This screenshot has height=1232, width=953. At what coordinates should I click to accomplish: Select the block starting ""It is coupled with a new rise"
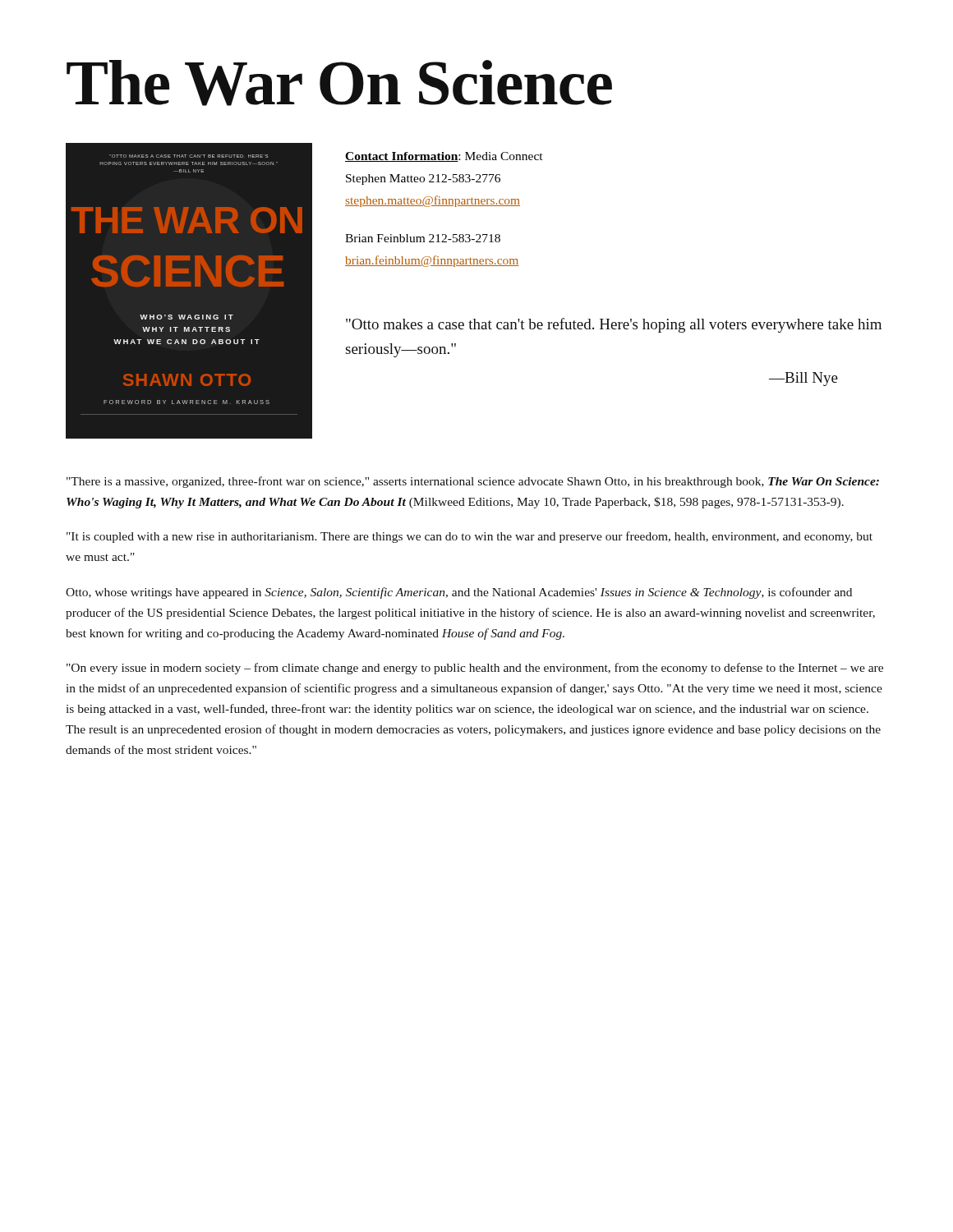[x=469, y=547]
